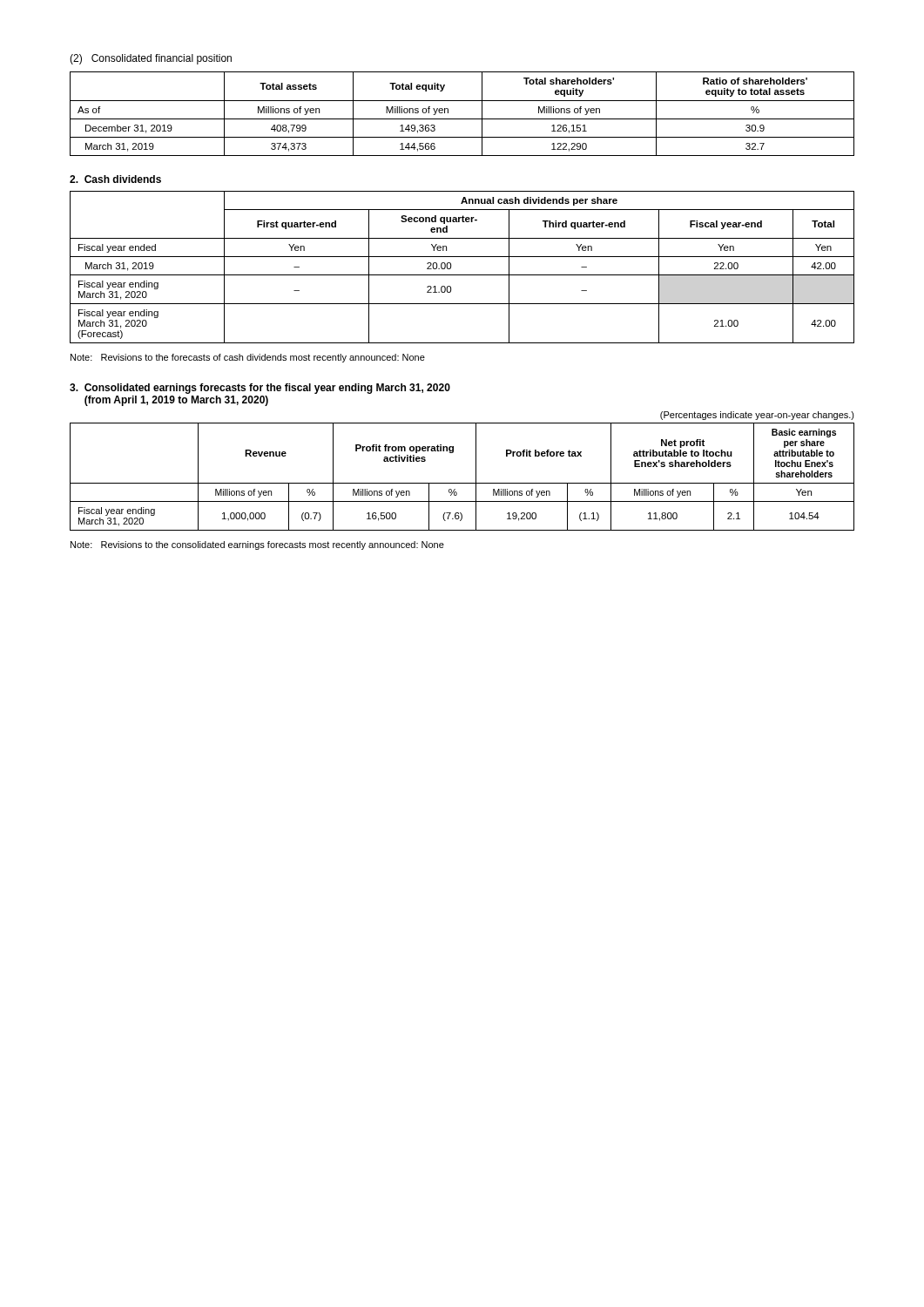
Task: Locate the table with the text "Fiscal year-end"
Action: 462,267
